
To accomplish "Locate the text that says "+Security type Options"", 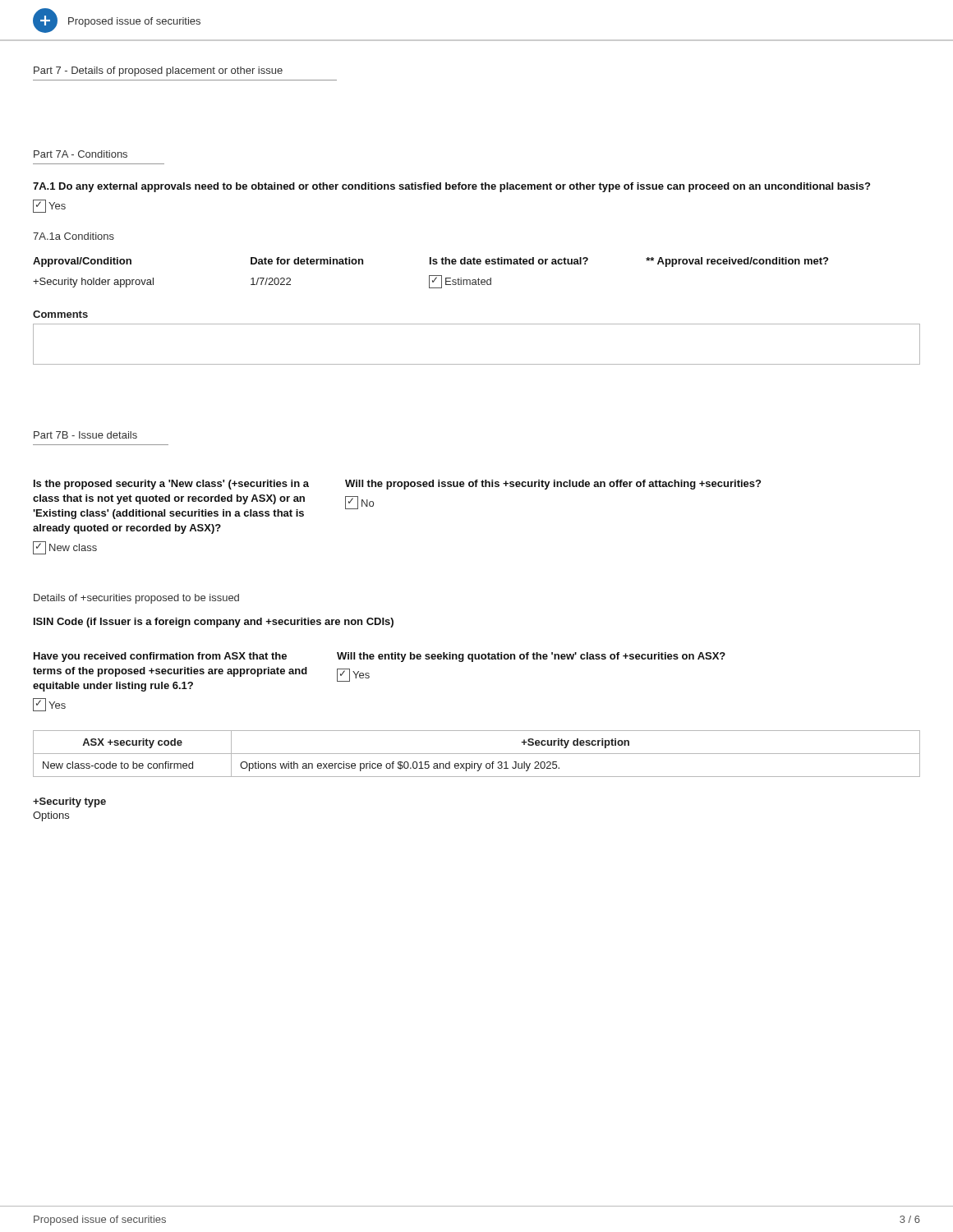I will tap(69, 802).
